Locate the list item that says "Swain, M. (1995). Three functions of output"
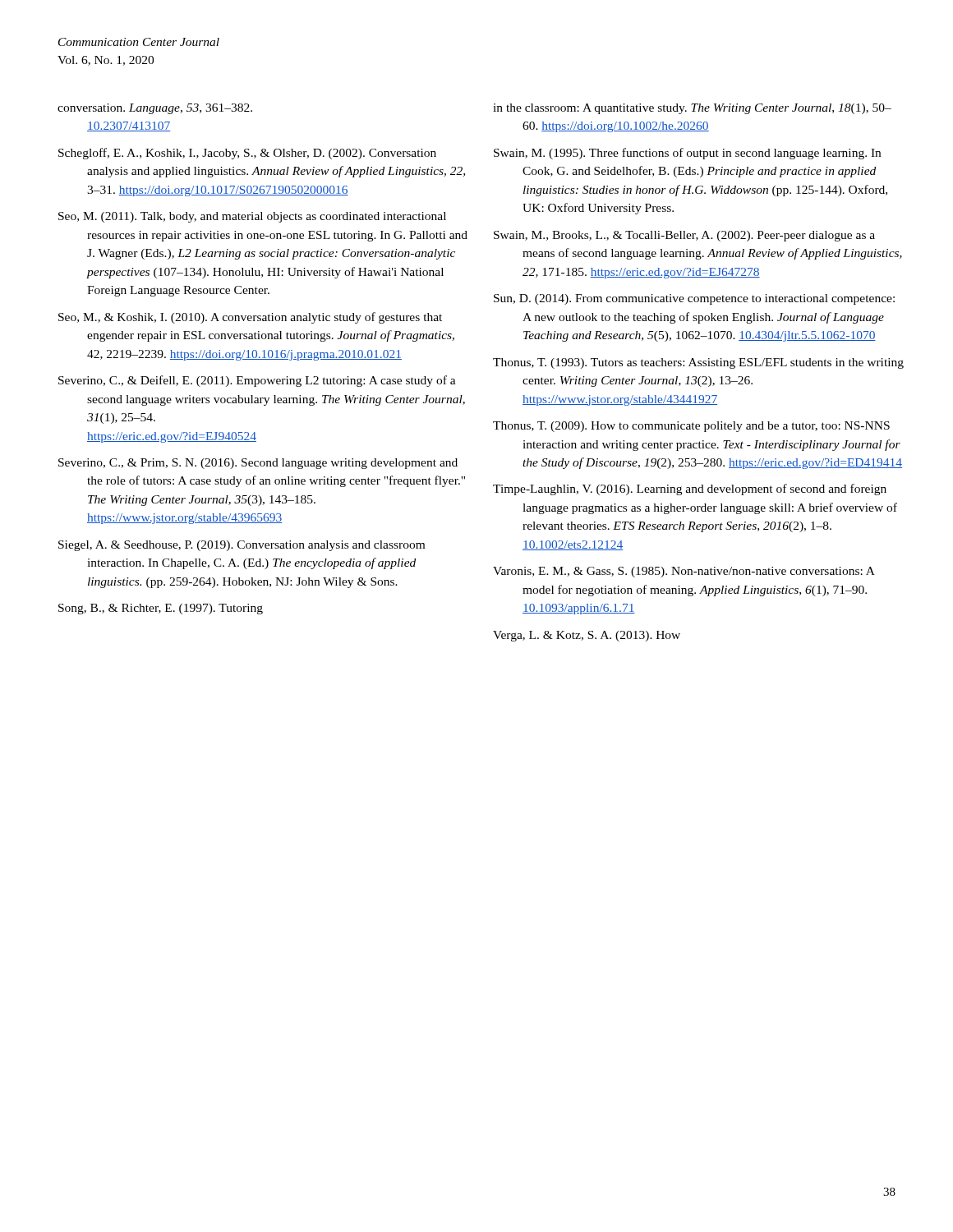 691,180
